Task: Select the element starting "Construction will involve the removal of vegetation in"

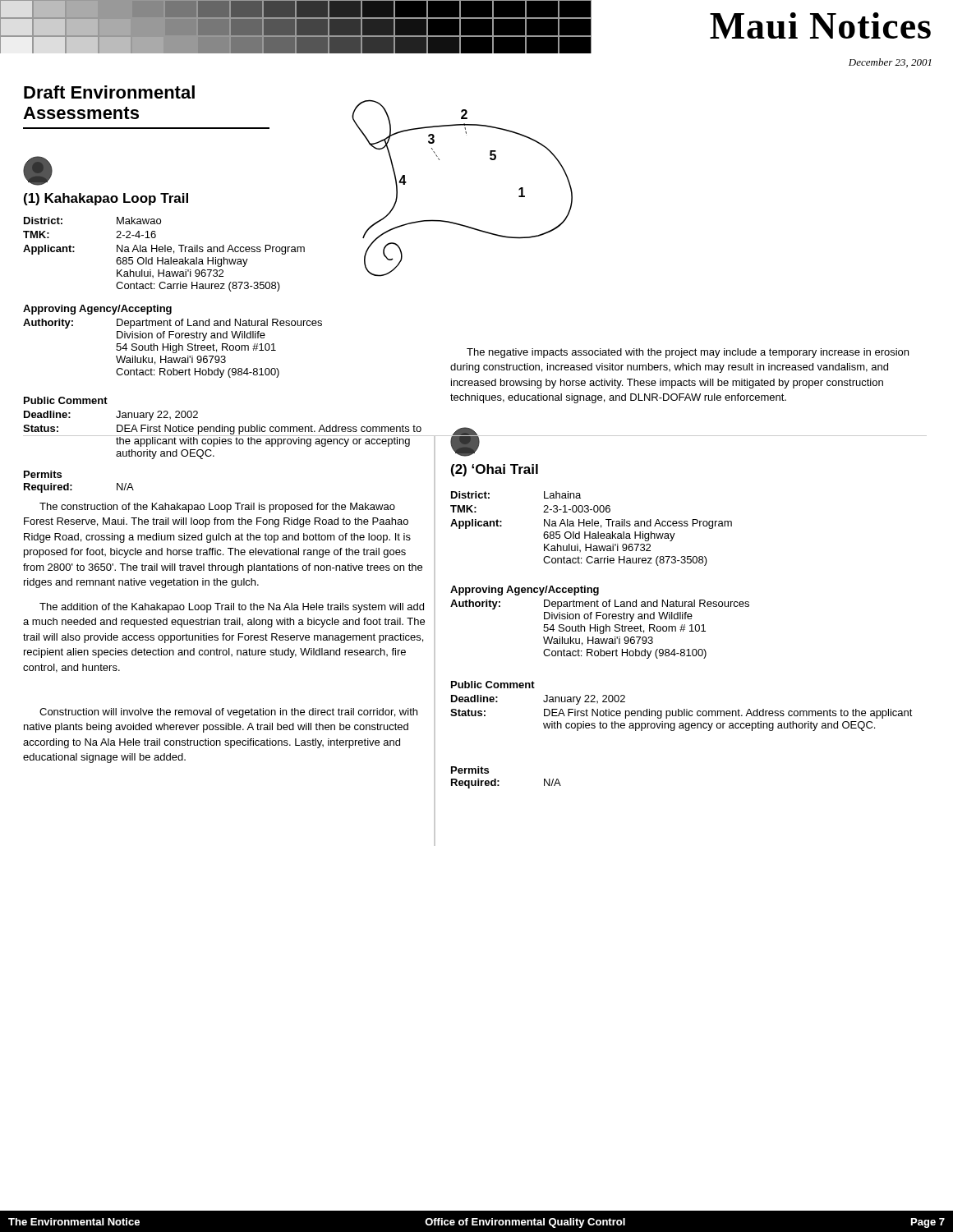Action: click(224, 735)
